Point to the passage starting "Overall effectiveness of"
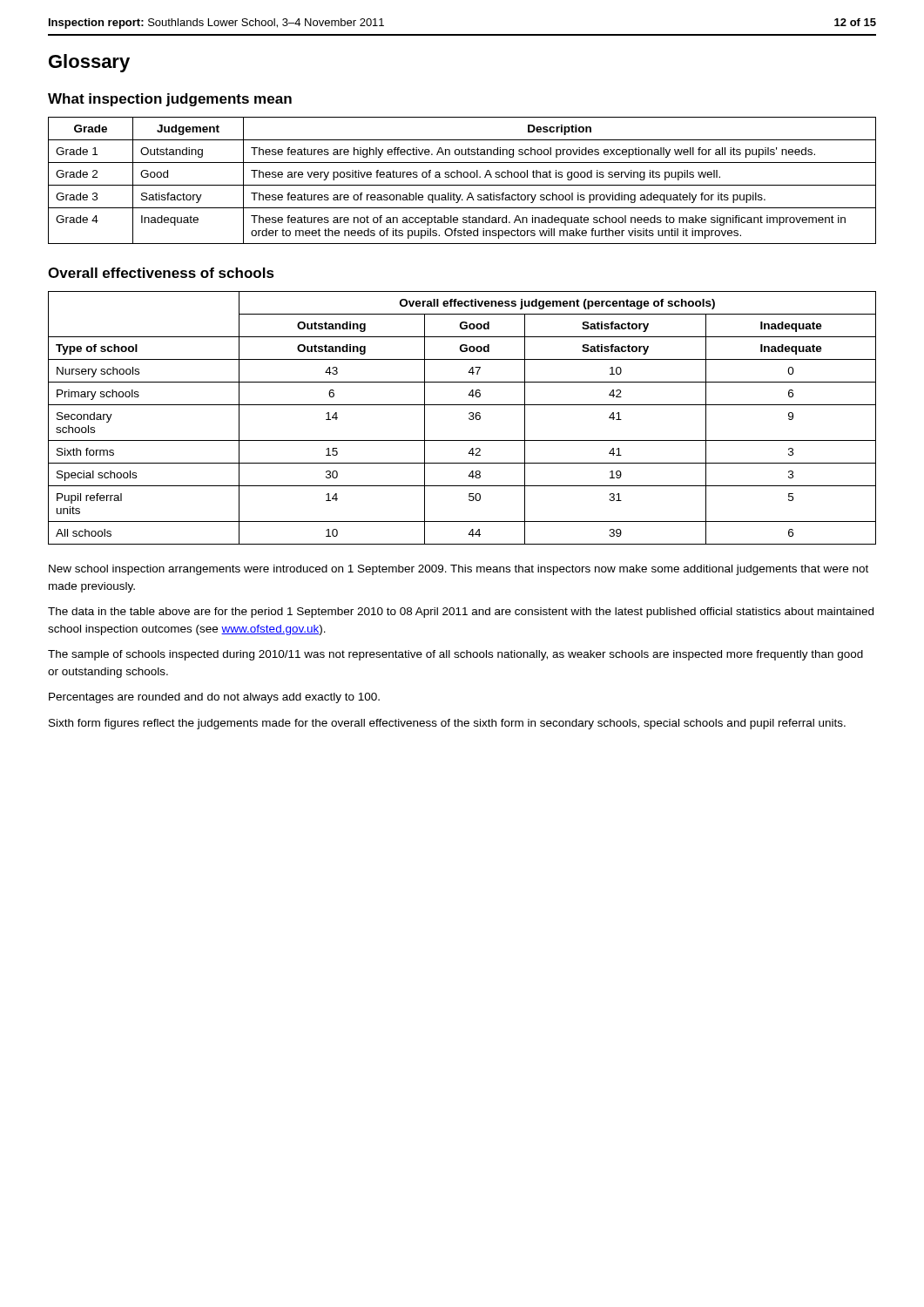Screen dimensions: 1307x924 coord(161,273)
